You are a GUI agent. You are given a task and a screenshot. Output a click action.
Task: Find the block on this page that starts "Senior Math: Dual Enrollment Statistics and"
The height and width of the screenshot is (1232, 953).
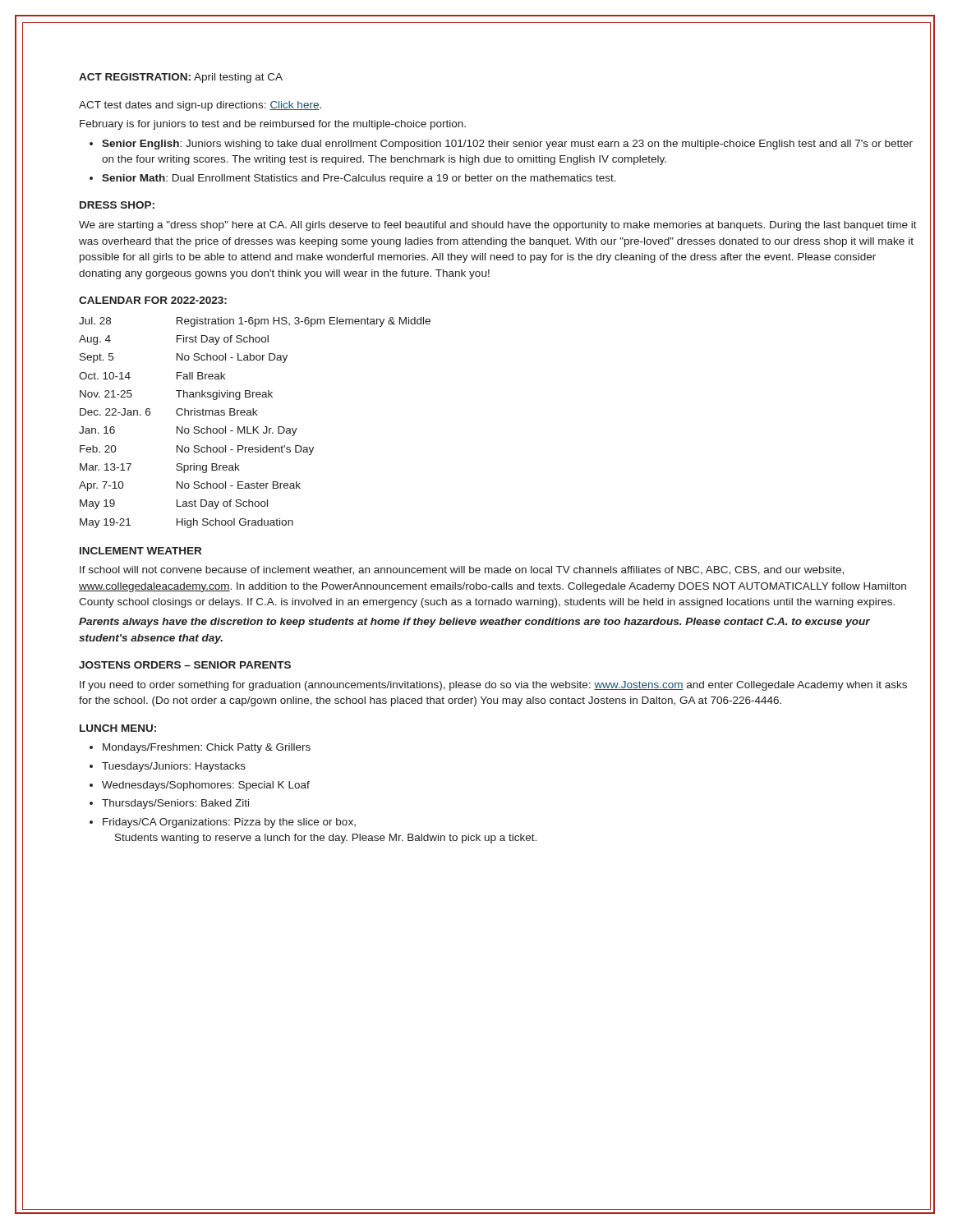359,178
